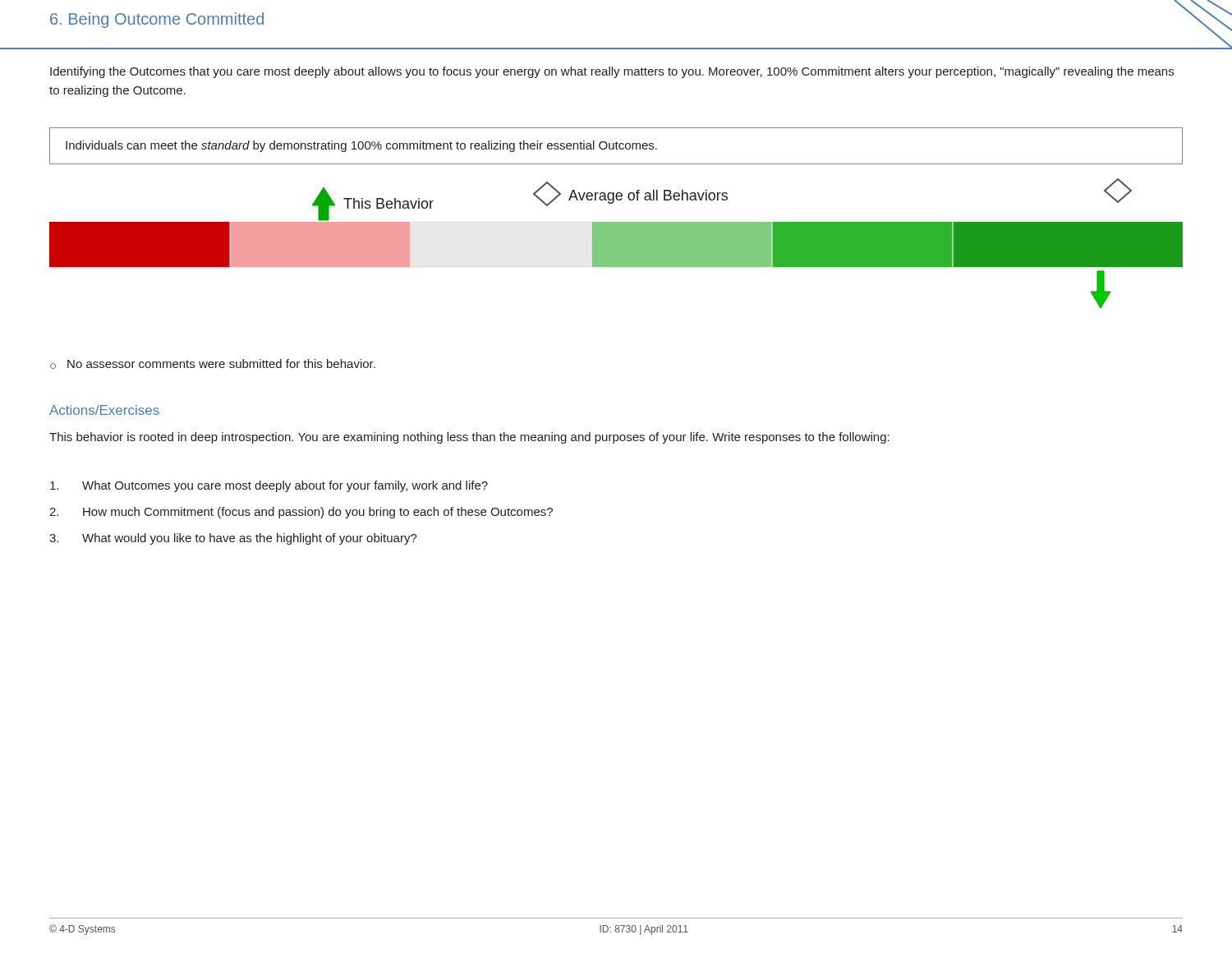Locate the block of text that opens with "2. How much Commitment"
Image resolution: width=1232 pixels, height=953 pixels.
point(301,512)
